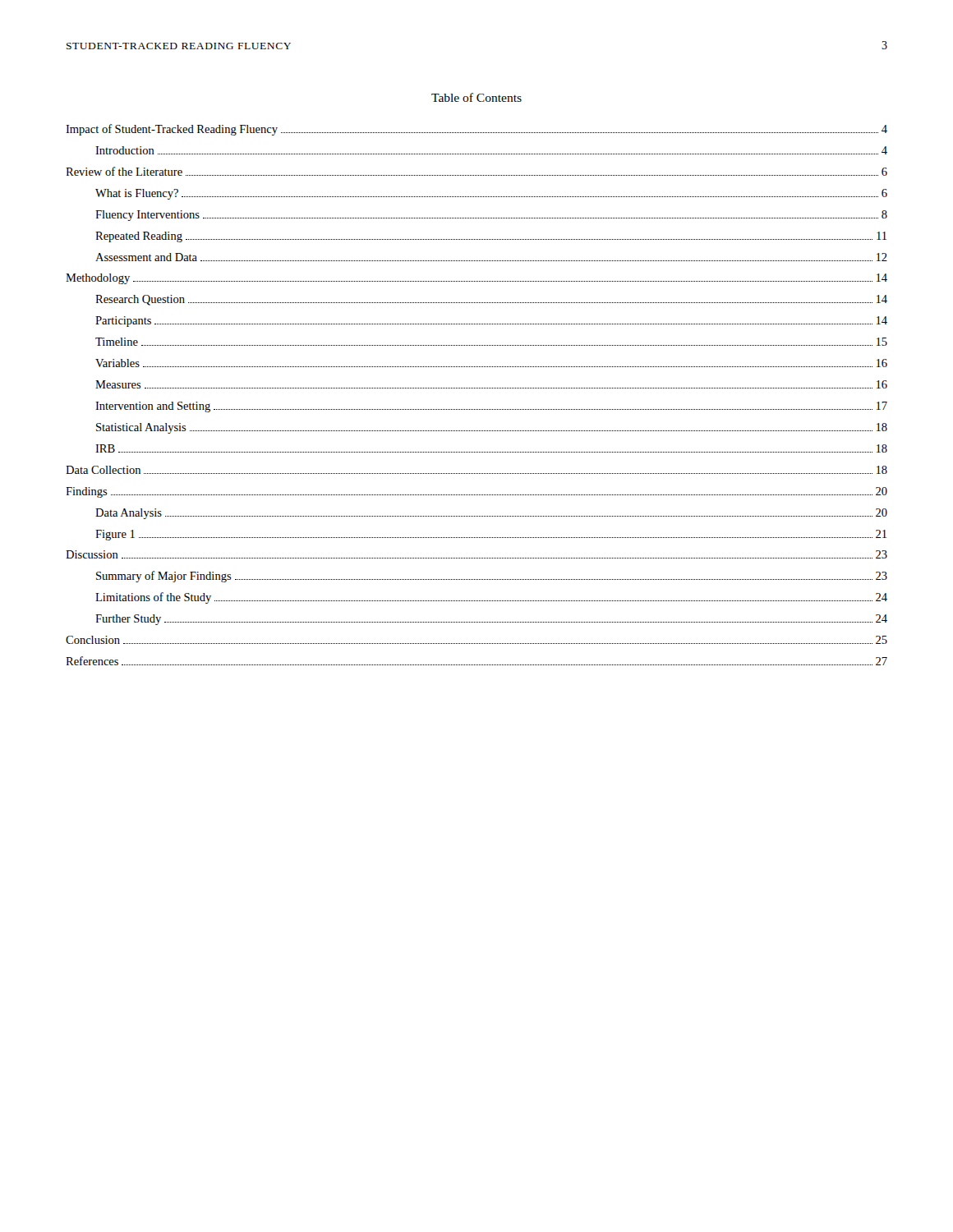Locate the text "Review of the Literature 6"
The height and width of the screenshot is (1232, 953).
476,172
